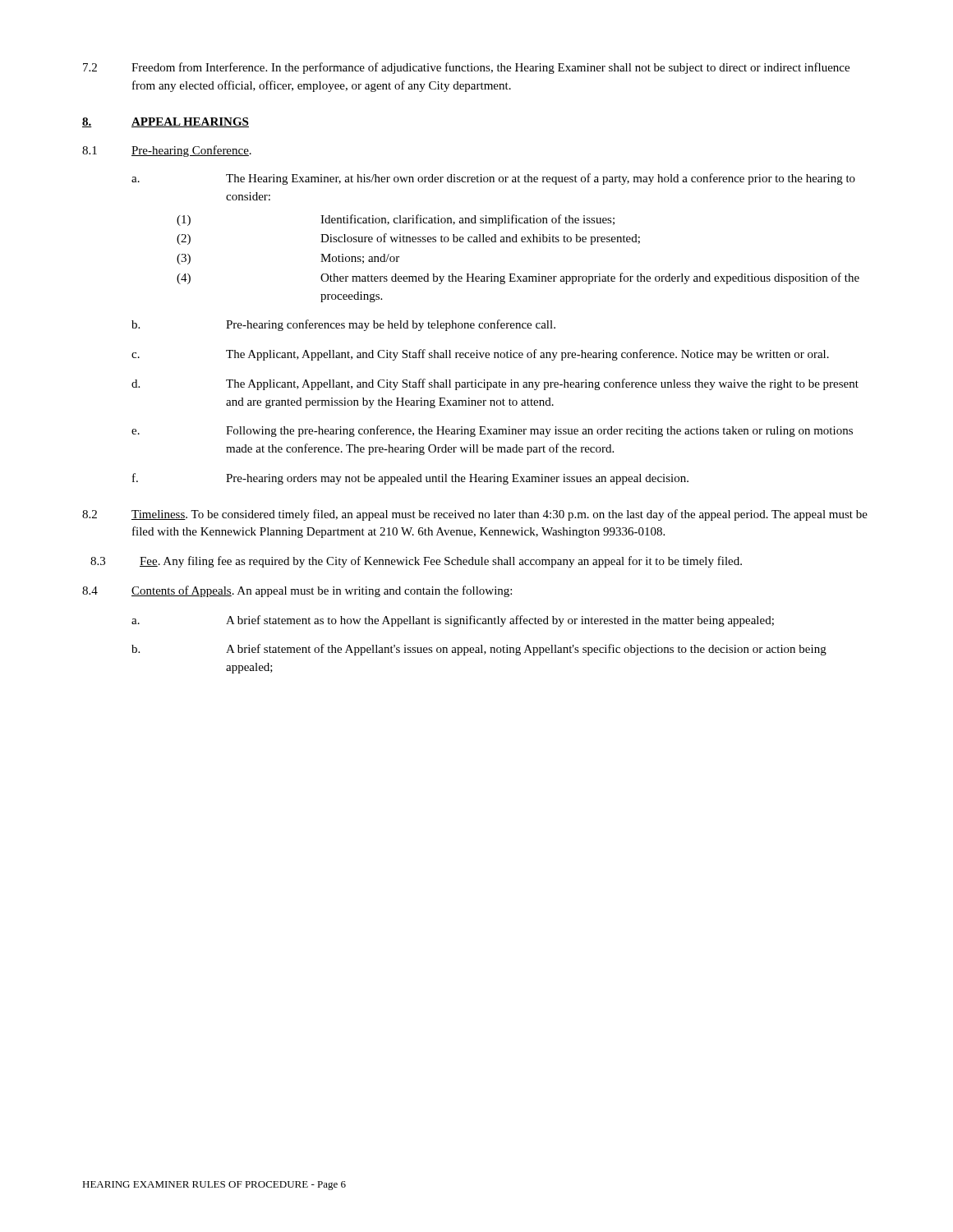Select the list item that says "(1) Identification, clarification, and simplification of the issues;"
Screen dimensions: 1232x953
coord(476,220)
